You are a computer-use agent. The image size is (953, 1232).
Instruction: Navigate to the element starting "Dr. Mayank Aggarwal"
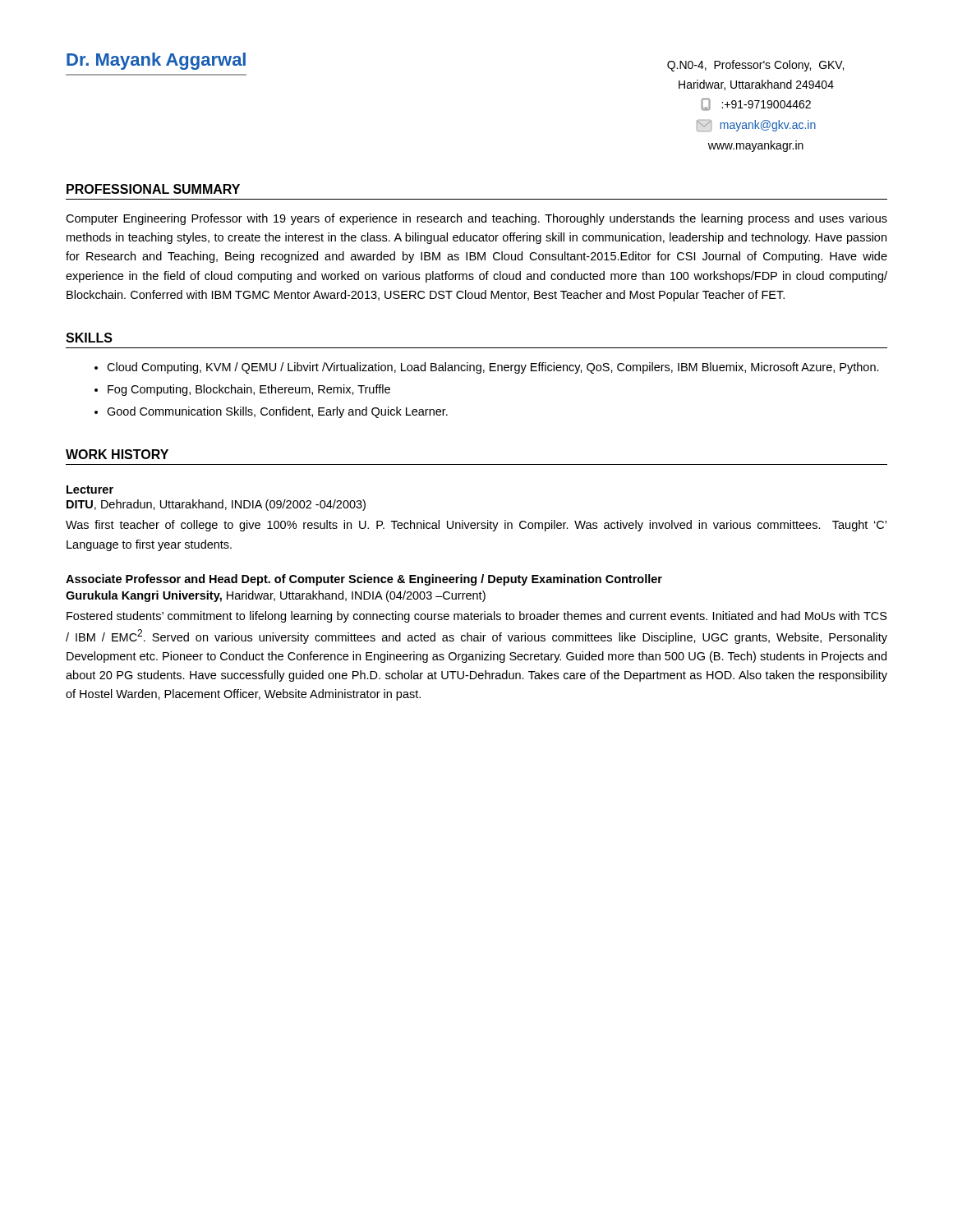tap(156, 62)
